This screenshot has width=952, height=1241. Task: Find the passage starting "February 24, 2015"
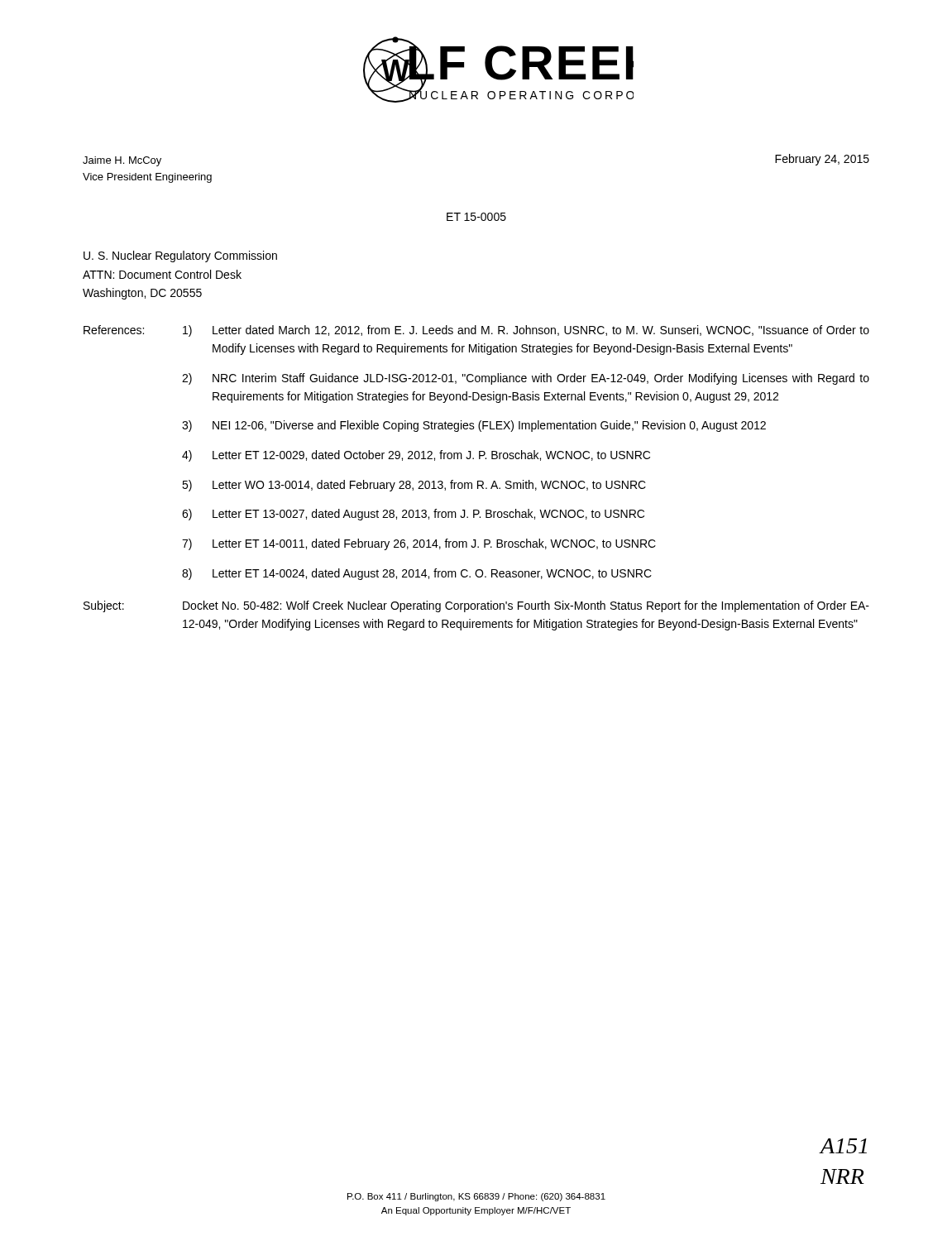[x=822, y=159]
